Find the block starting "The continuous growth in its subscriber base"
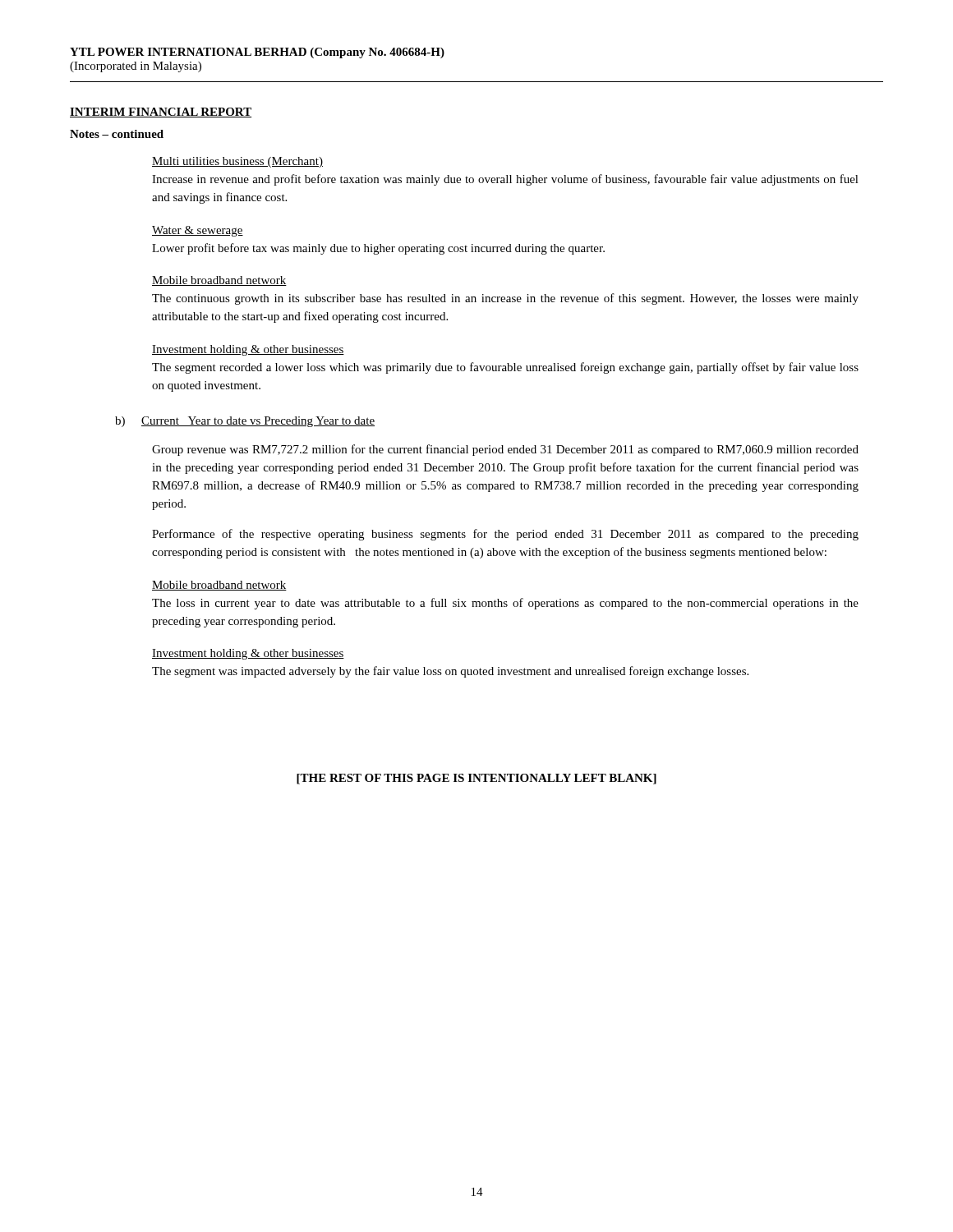Viewport: 953px width, 1232px height. [505, 307]
